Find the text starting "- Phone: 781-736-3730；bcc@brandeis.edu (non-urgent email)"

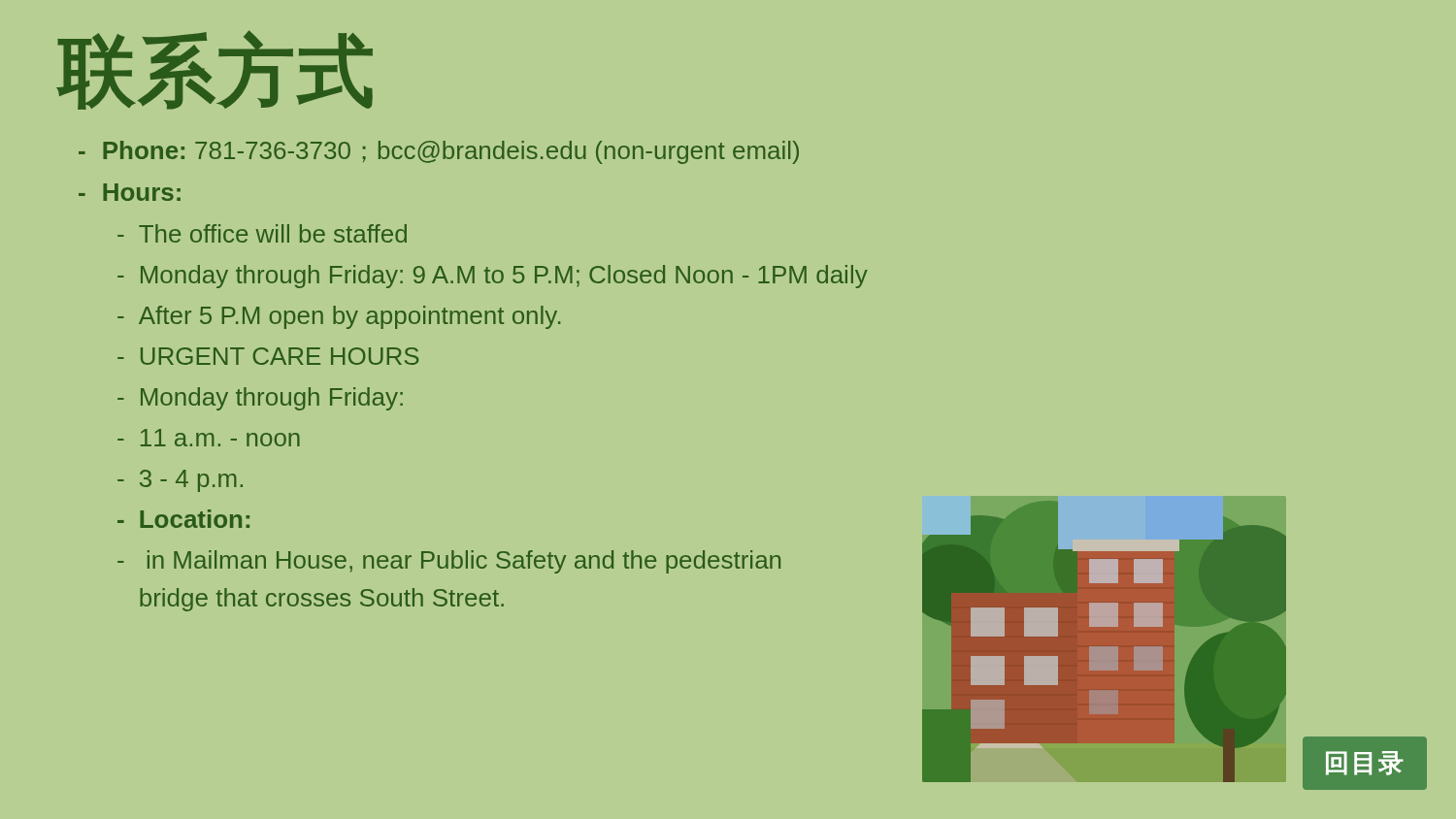[439, 151]
